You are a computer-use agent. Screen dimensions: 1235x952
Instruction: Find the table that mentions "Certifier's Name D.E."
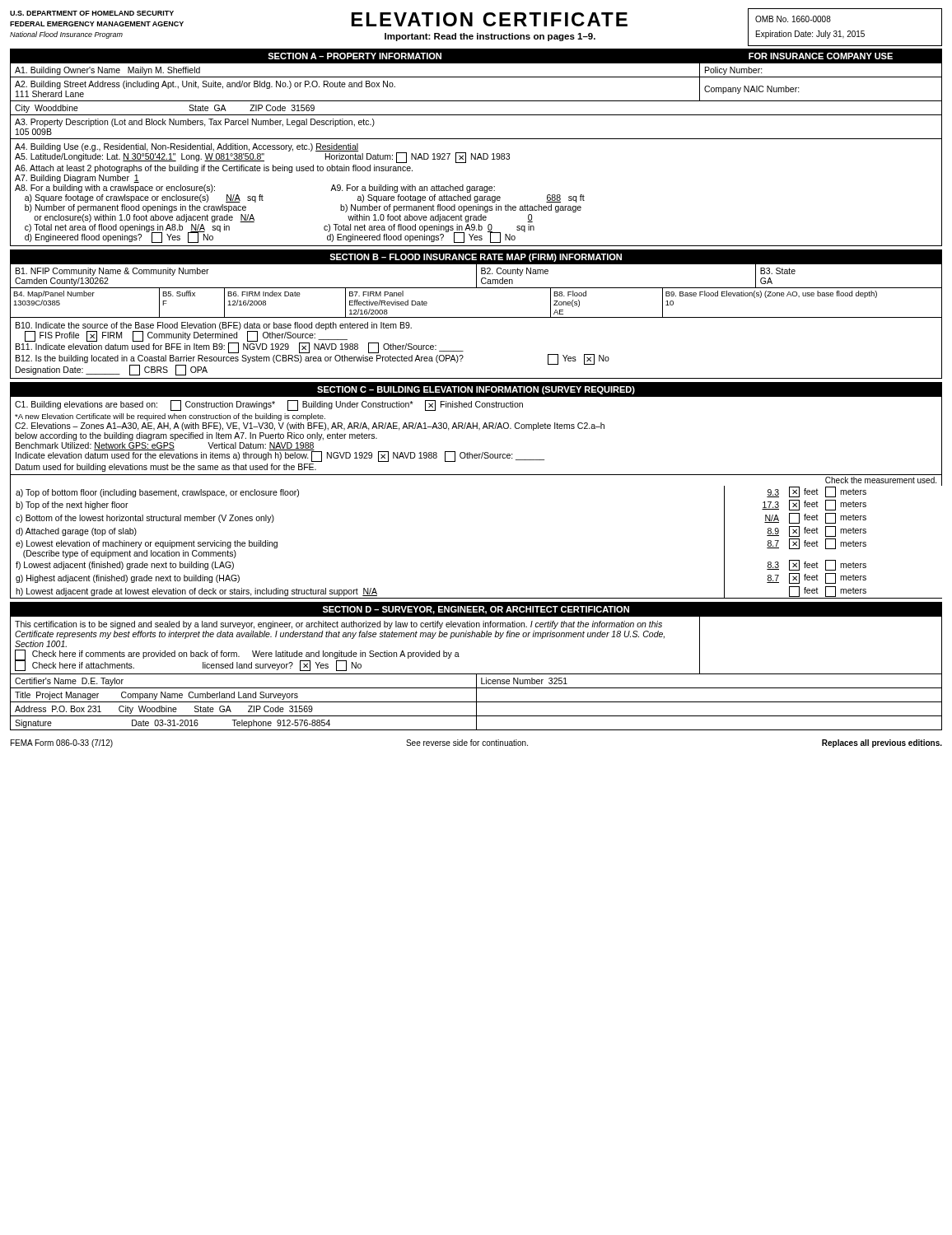pos(476,702)
